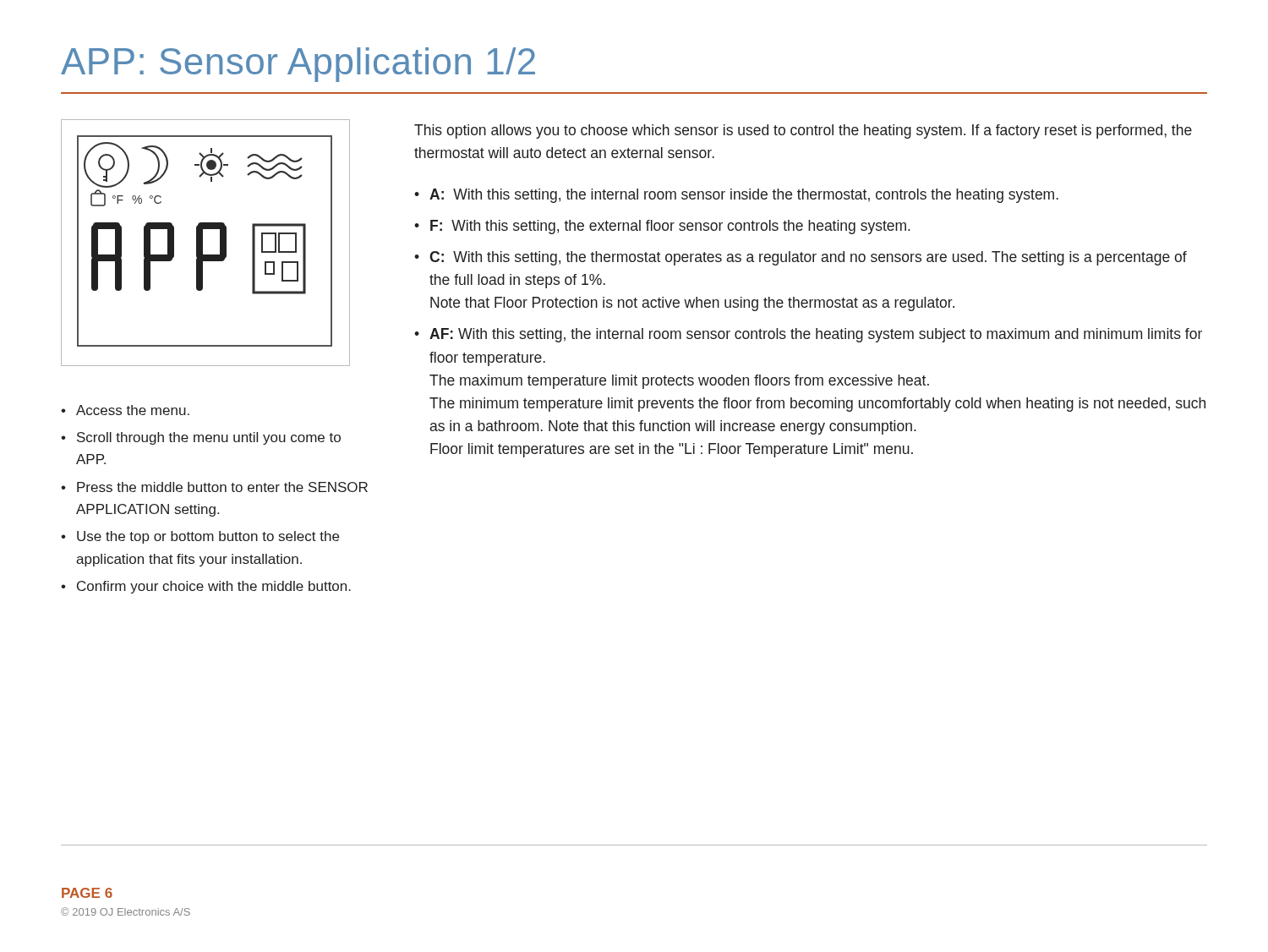This screenshot has height=952, width=1268.
Task: Point to the block beginning "Scroll through the menu until you come to"
Action: pyautogui.click(x=209, y=449)
